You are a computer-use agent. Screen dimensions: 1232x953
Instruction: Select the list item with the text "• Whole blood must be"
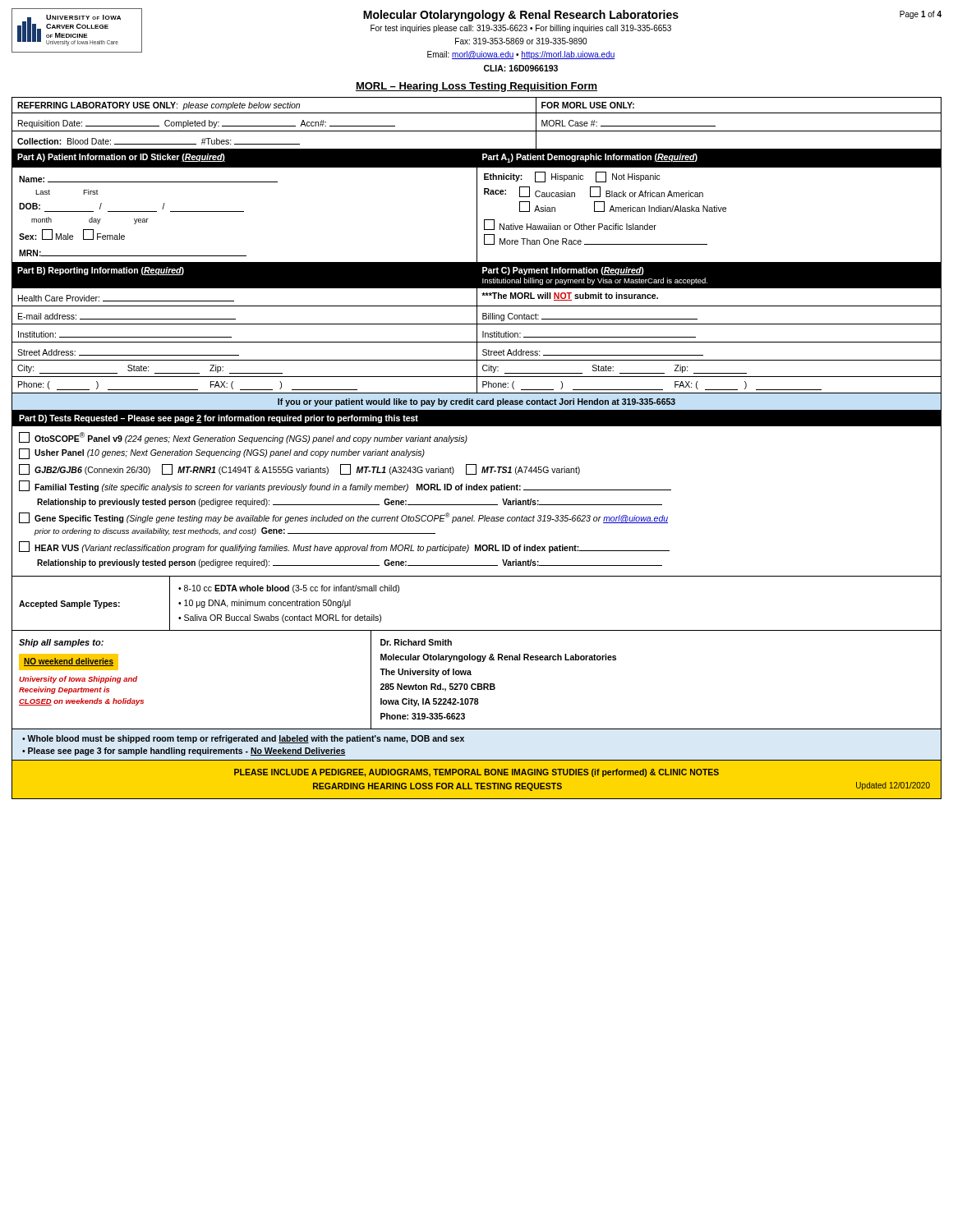243,739
